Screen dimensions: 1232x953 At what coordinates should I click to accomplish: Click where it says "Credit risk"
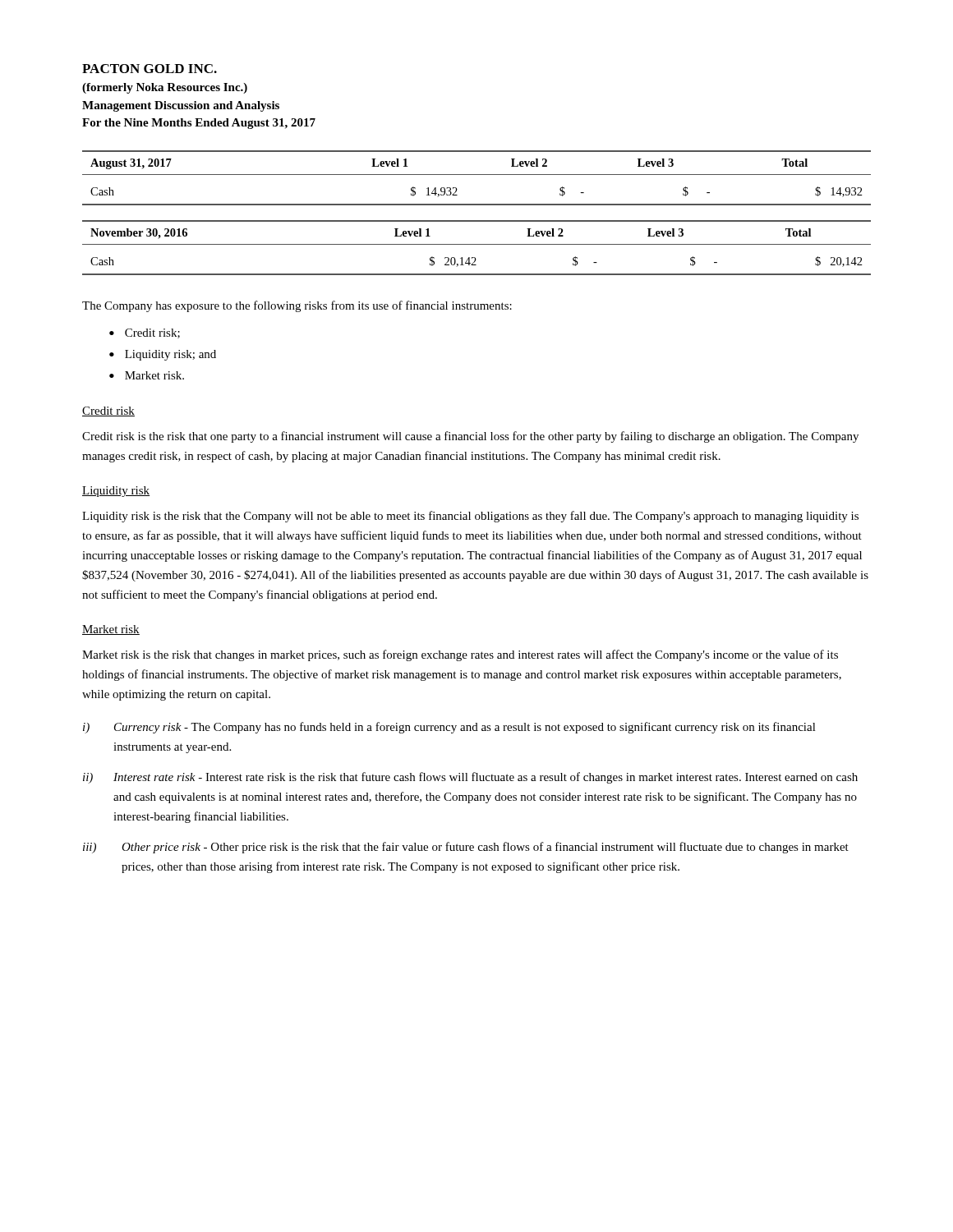tap(108, 411)
